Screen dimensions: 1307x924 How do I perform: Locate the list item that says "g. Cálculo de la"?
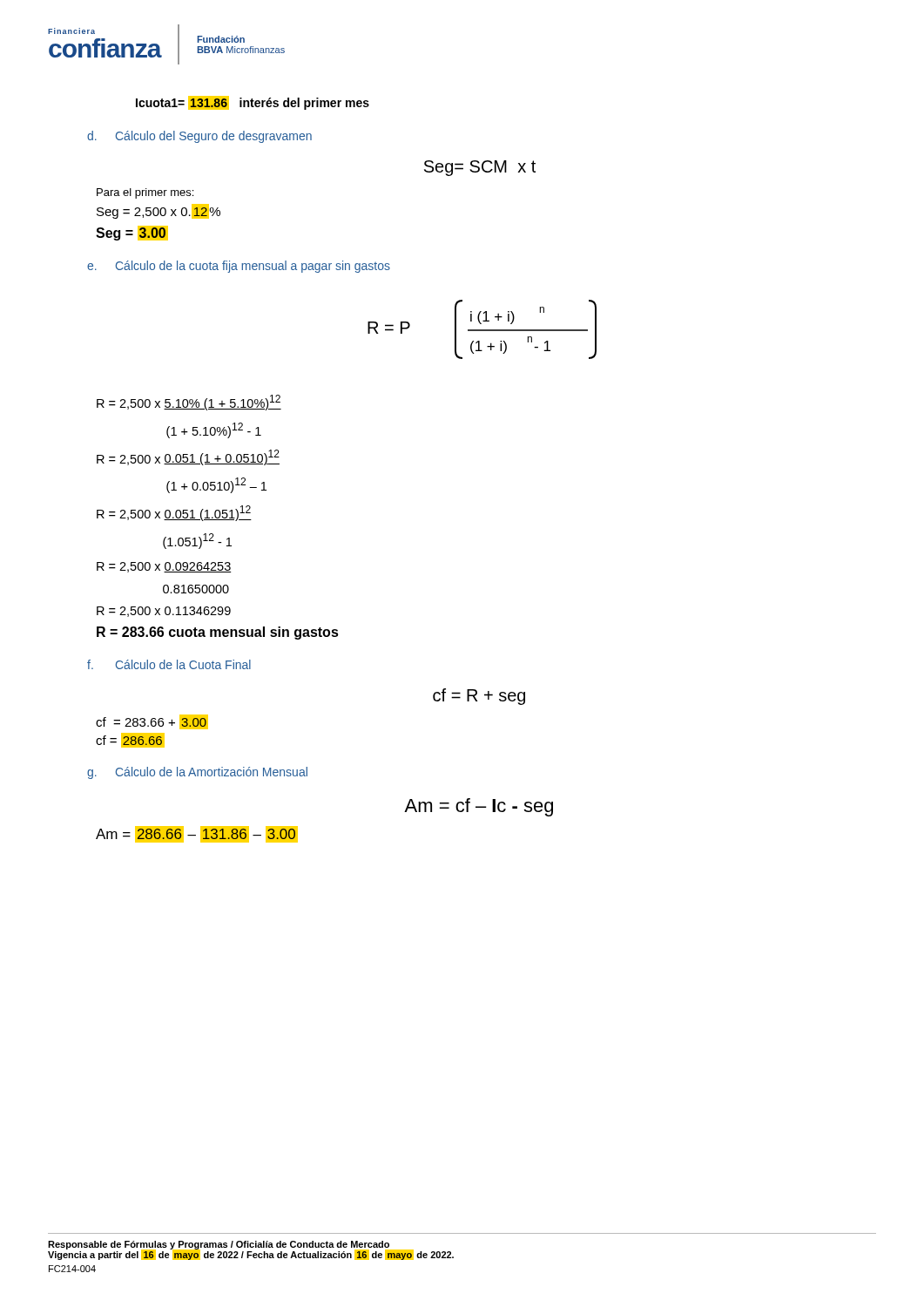198,772
